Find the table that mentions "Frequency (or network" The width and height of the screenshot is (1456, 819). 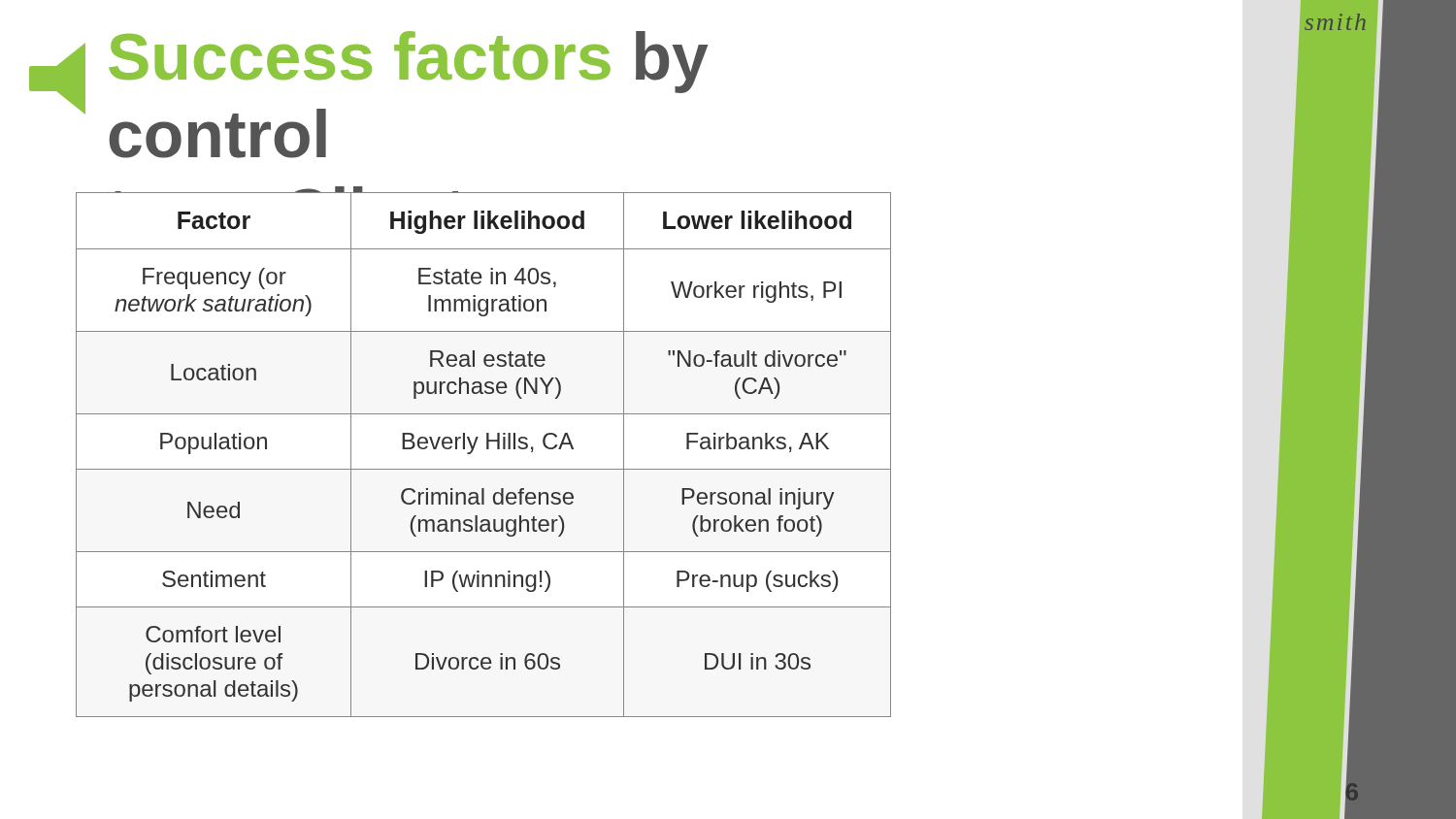[483, 455]
